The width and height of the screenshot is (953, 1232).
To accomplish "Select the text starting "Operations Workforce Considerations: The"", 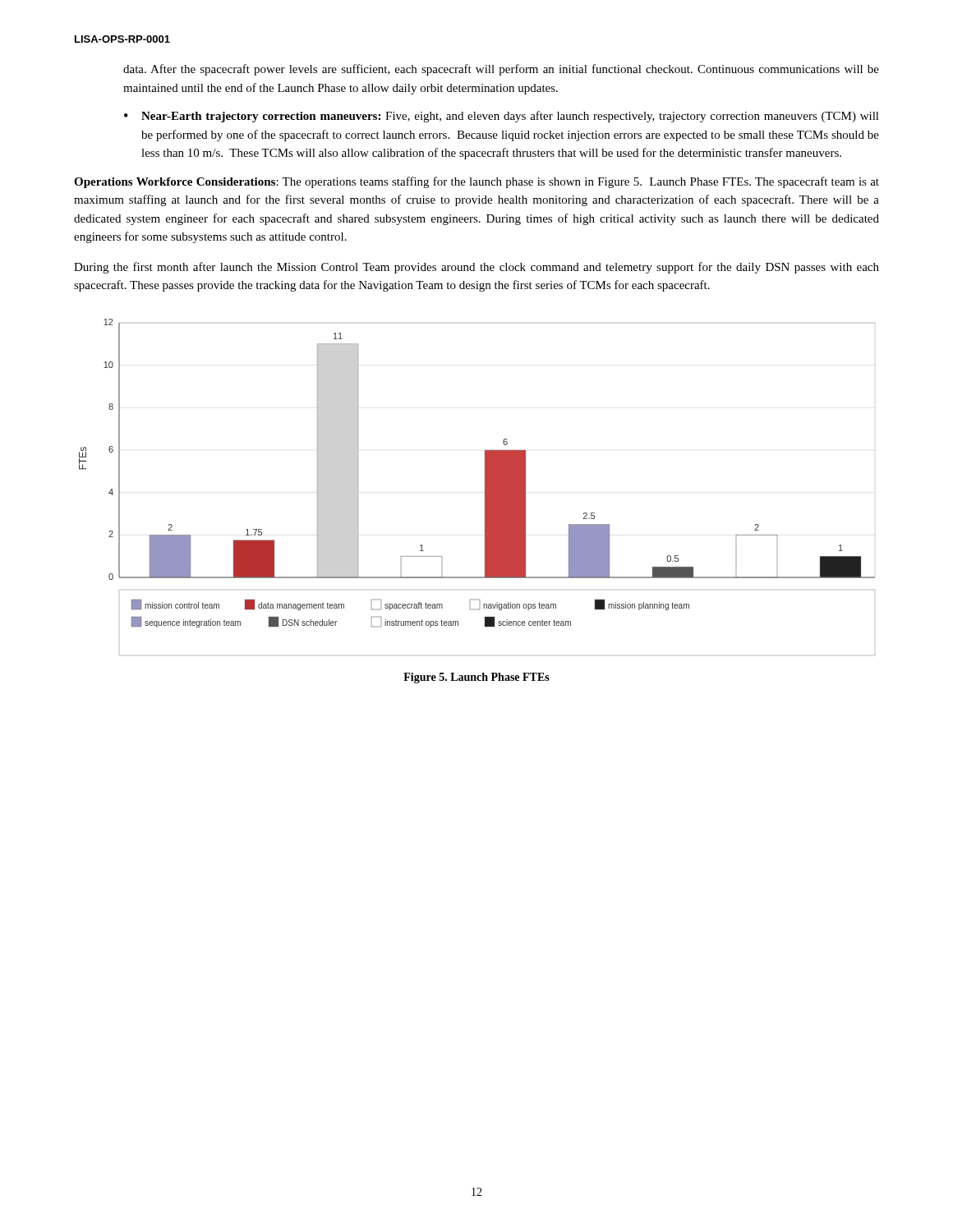I will pyautogui.click(x=476, y=209).
